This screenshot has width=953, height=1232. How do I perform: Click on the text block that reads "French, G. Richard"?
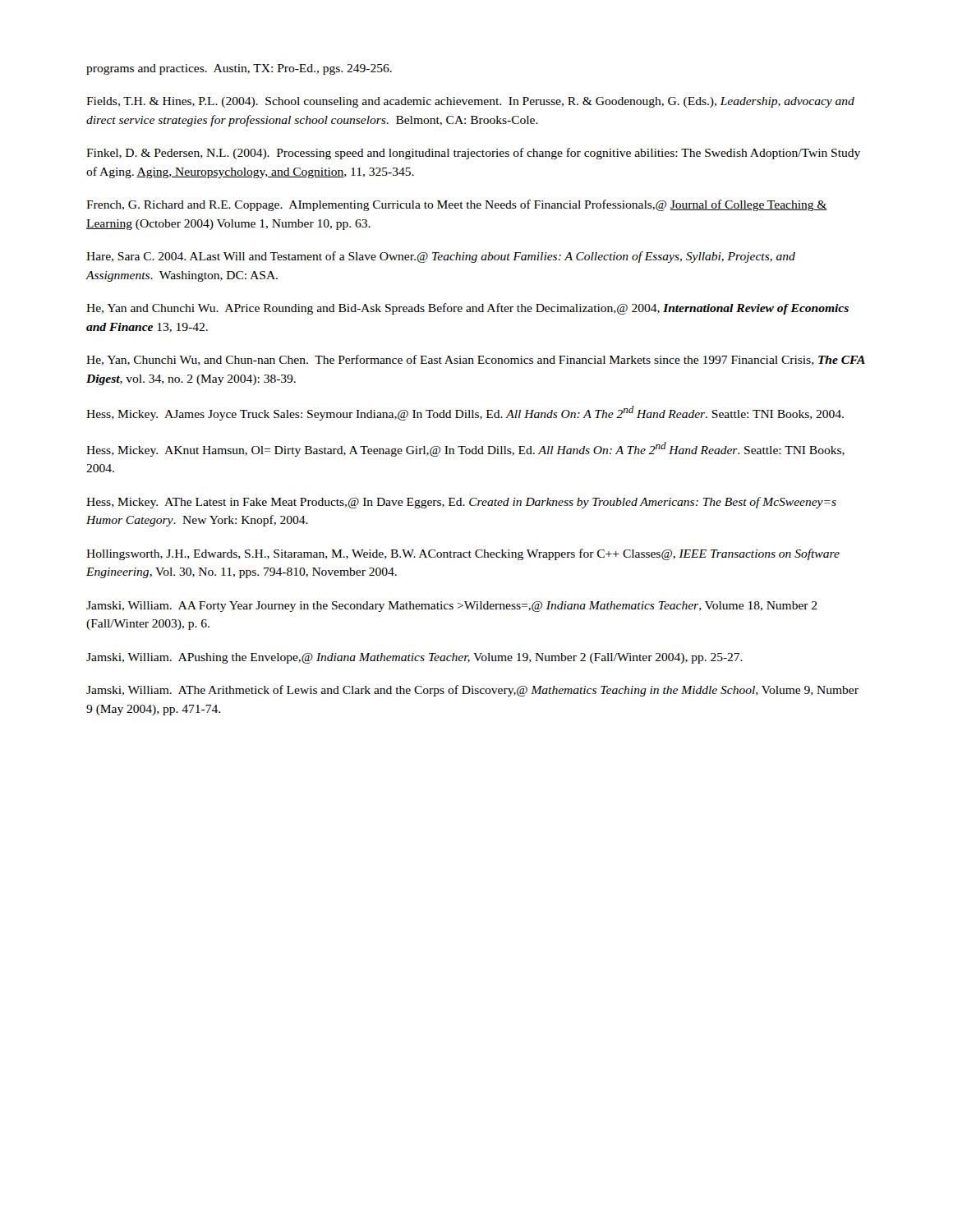tap(457, 214)
